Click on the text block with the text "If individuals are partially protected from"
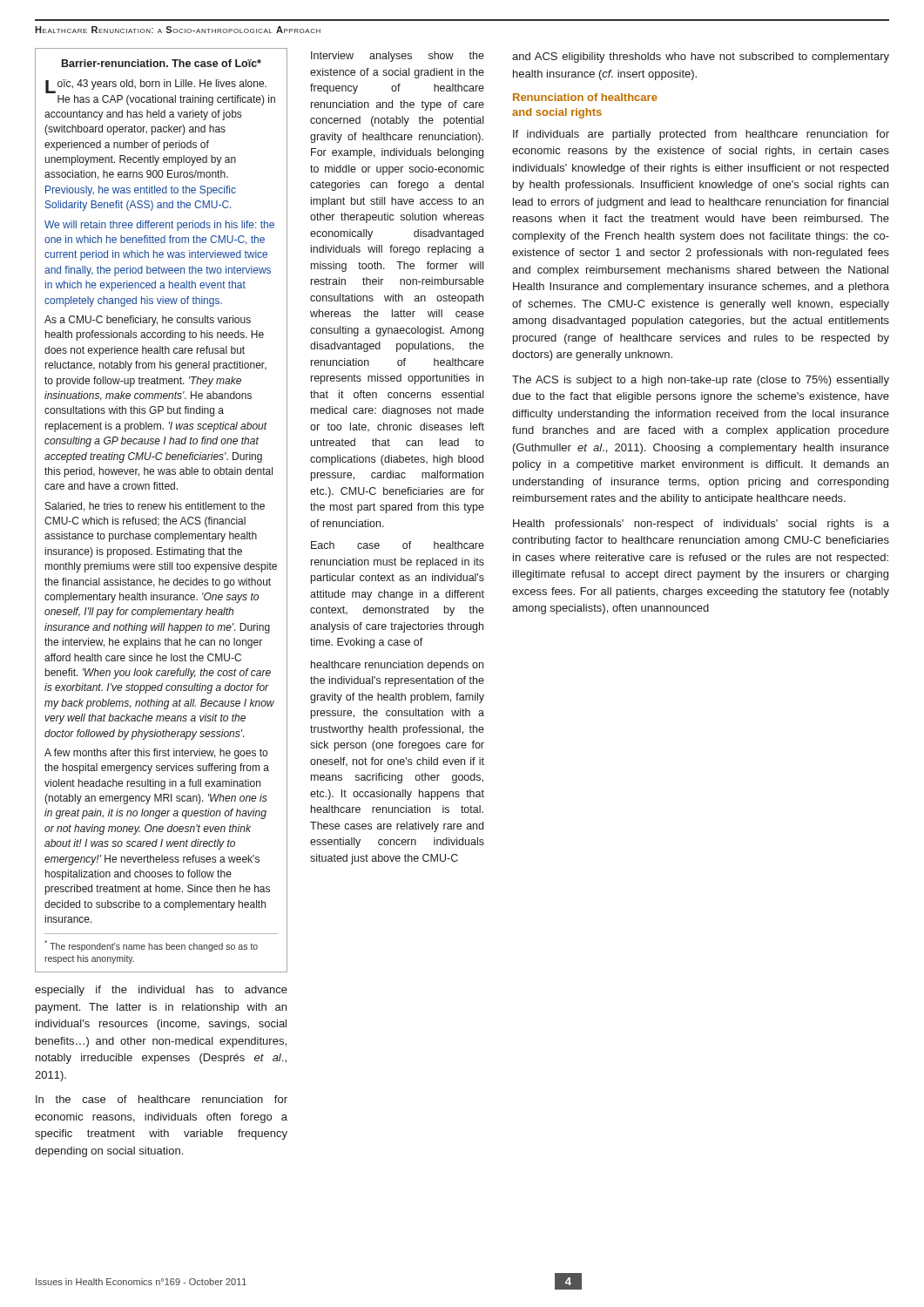The width and height of the screenshot is (924, 1307). [701, 244]
